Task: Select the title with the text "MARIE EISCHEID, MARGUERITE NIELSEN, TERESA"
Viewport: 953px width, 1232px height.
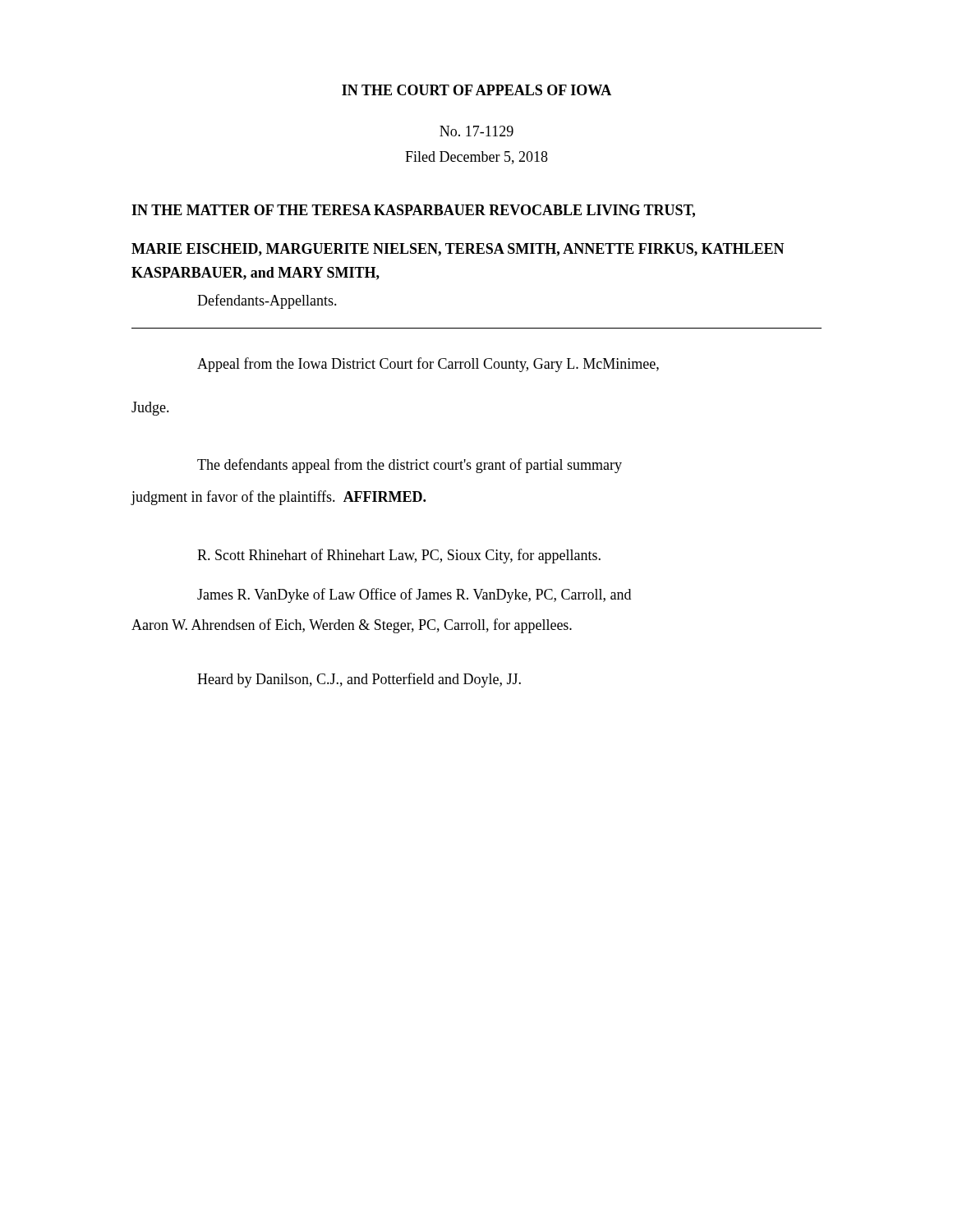Action: 458,261
